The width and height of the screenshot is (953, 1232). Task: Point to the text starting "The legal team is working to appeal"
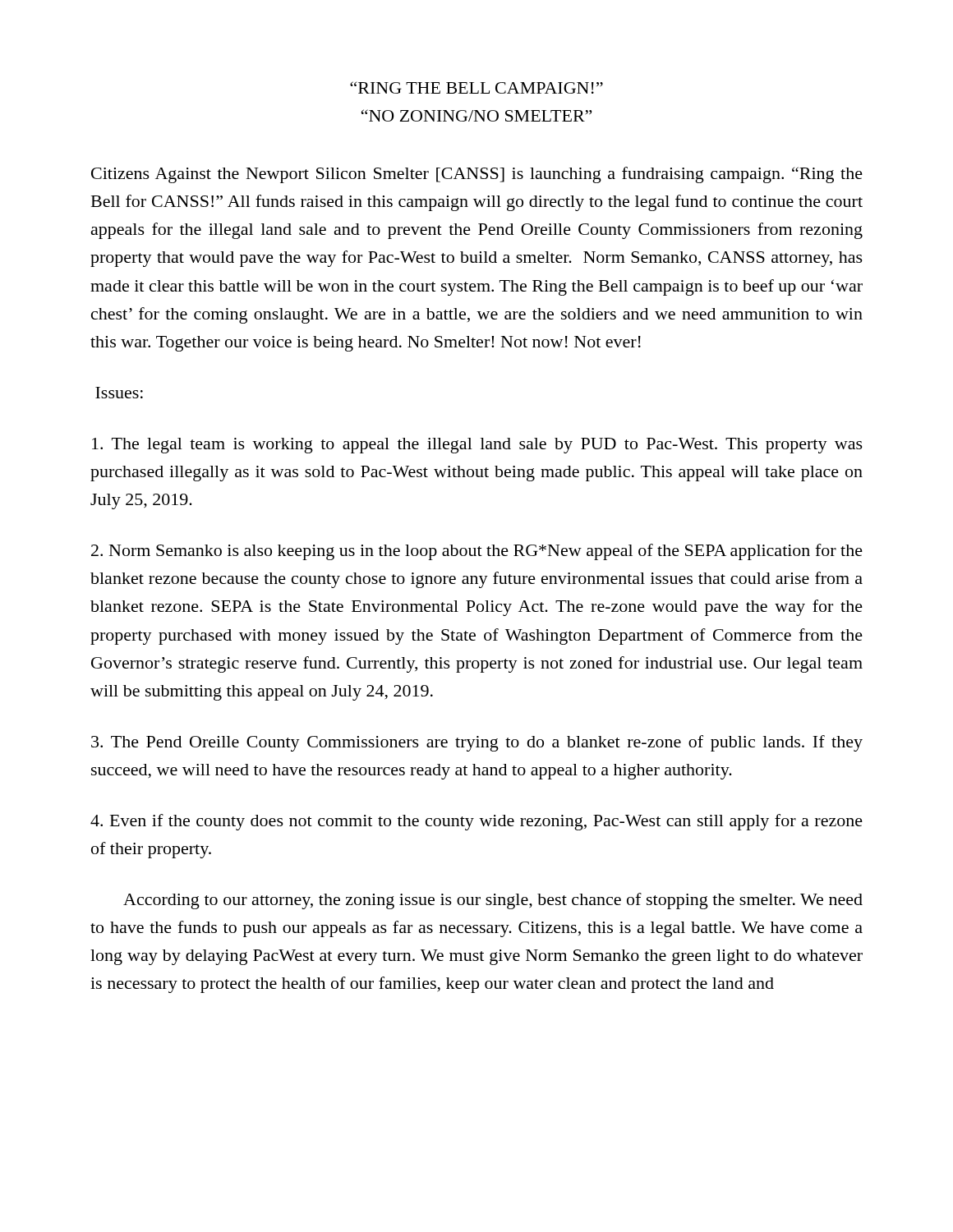pyautogui.click(x=476, y=471)
